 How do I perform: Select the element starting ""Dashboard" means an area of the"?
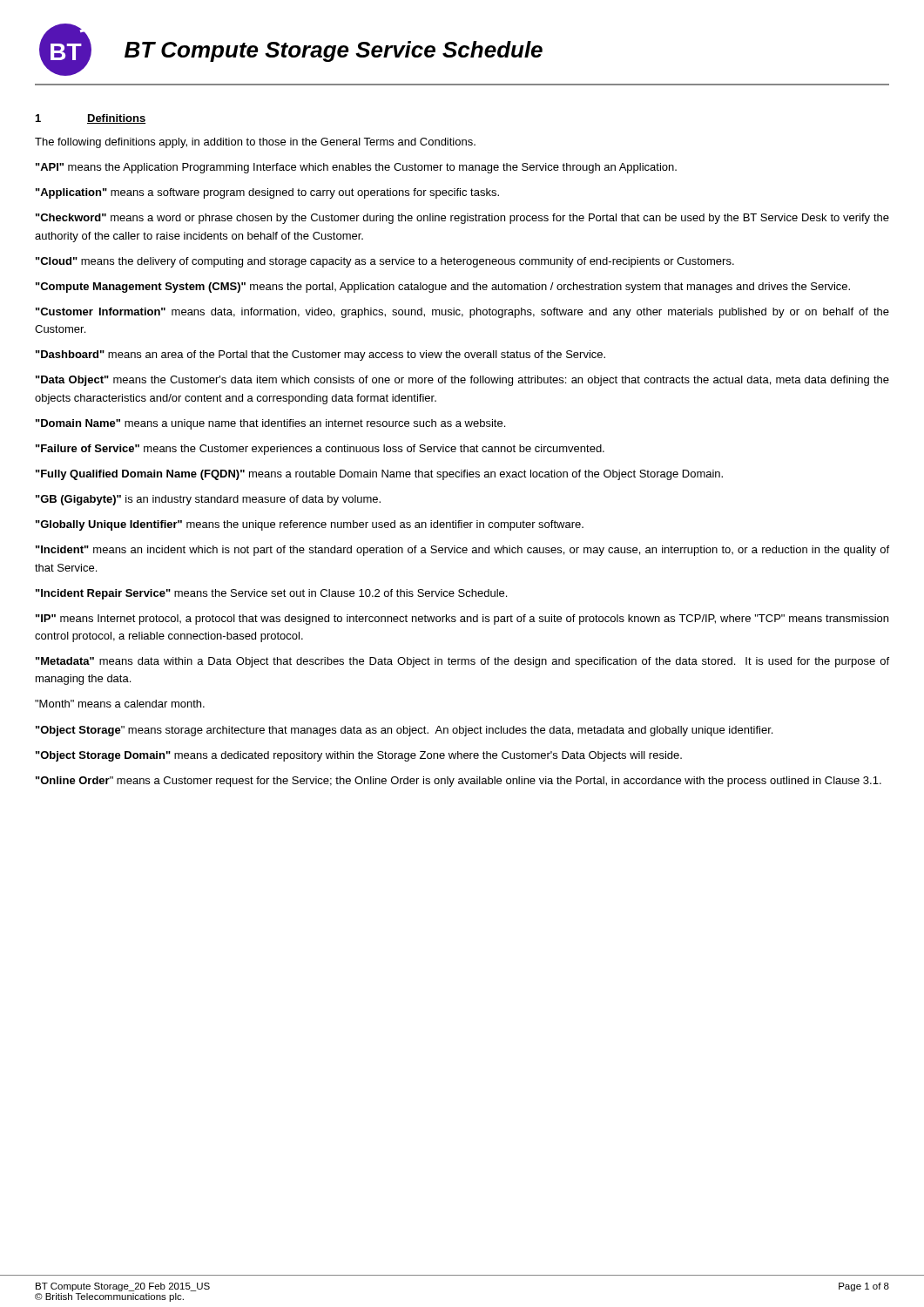coord(321,354)
